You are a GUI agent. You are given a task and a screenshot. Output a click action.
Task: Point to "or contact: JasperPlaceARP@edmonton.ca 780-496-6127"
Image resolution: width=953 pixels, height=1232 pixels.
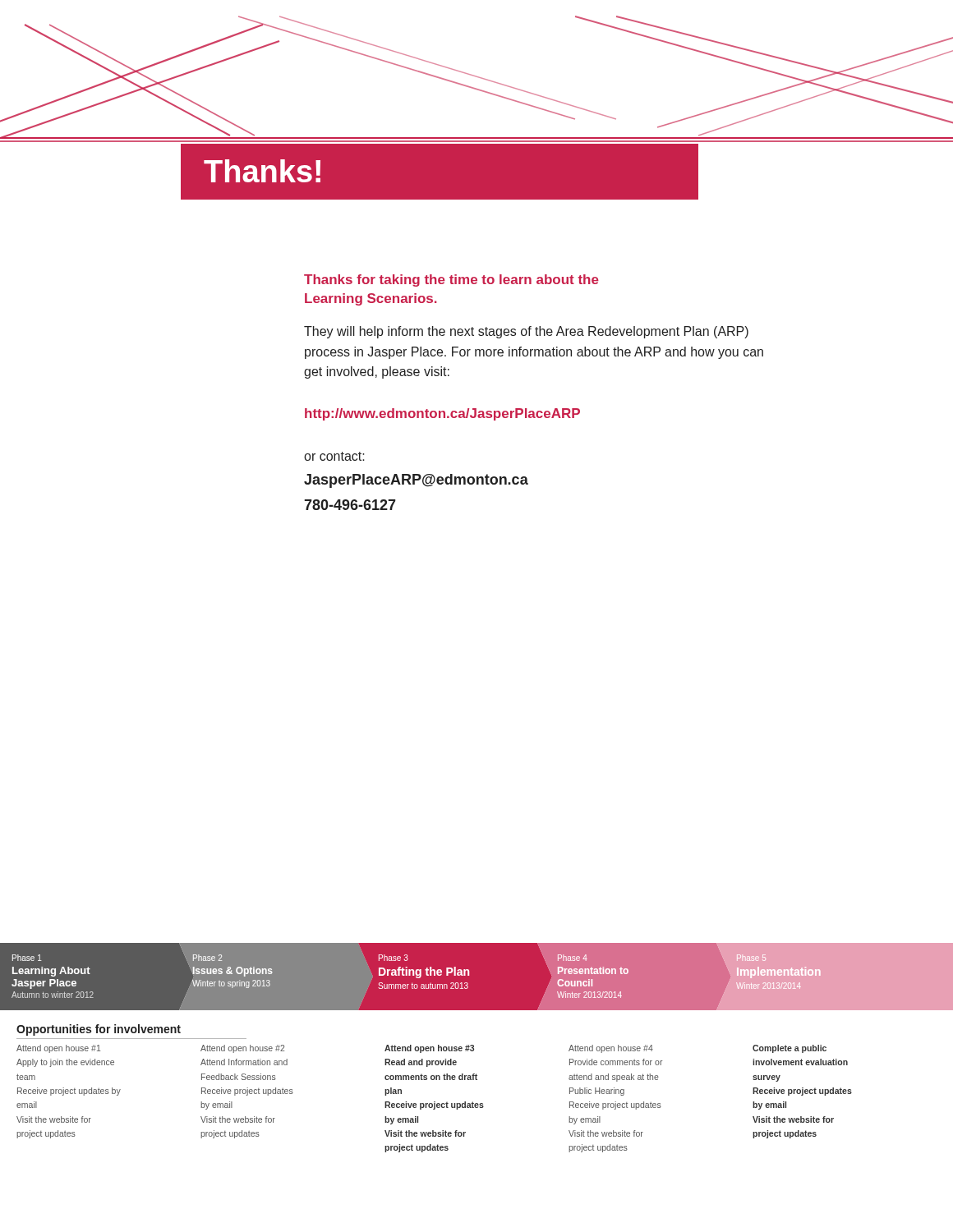(x=416, y=481)
